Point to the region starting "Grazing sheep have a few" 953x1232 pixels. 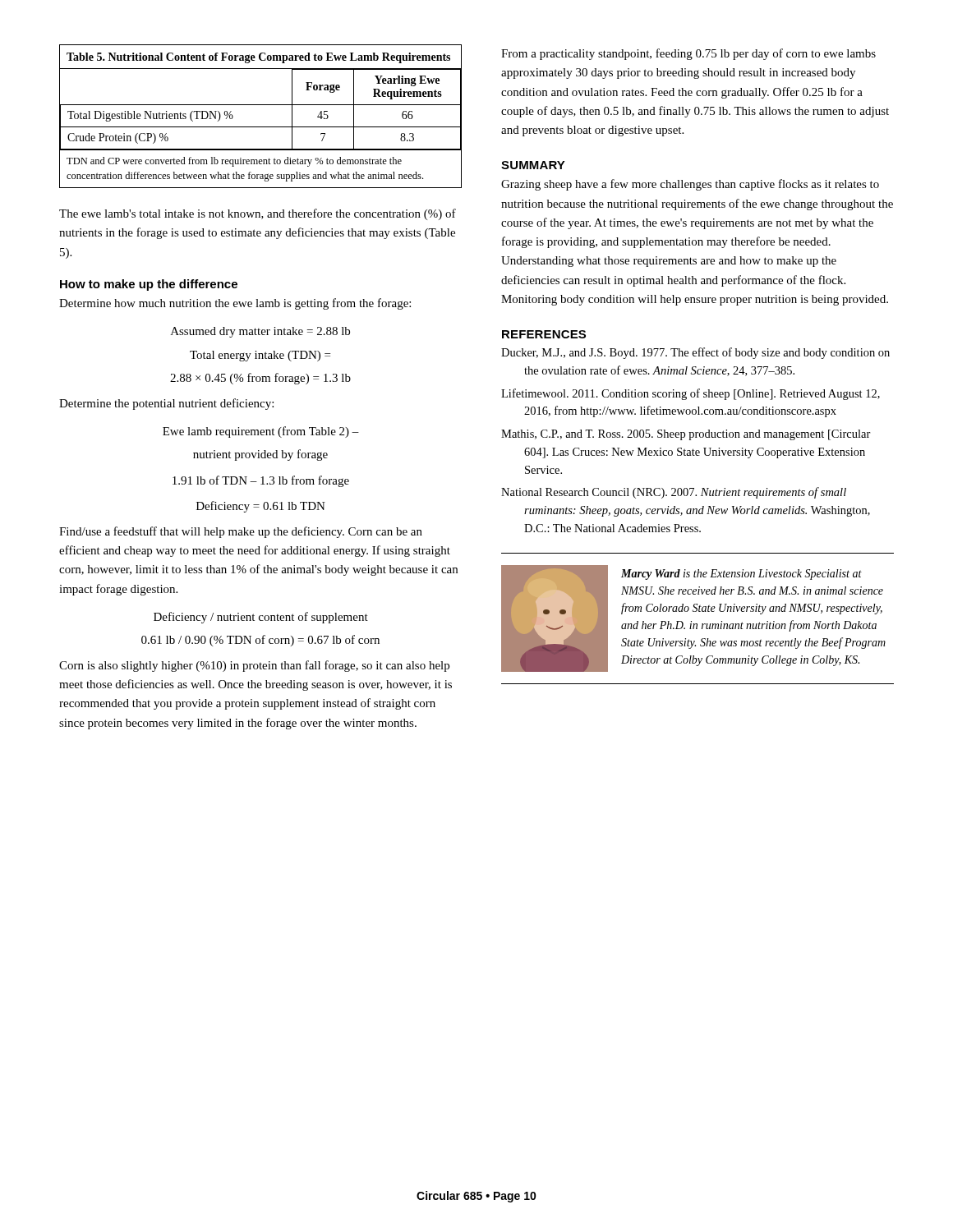pyautogui.click(x=697, y=241)
